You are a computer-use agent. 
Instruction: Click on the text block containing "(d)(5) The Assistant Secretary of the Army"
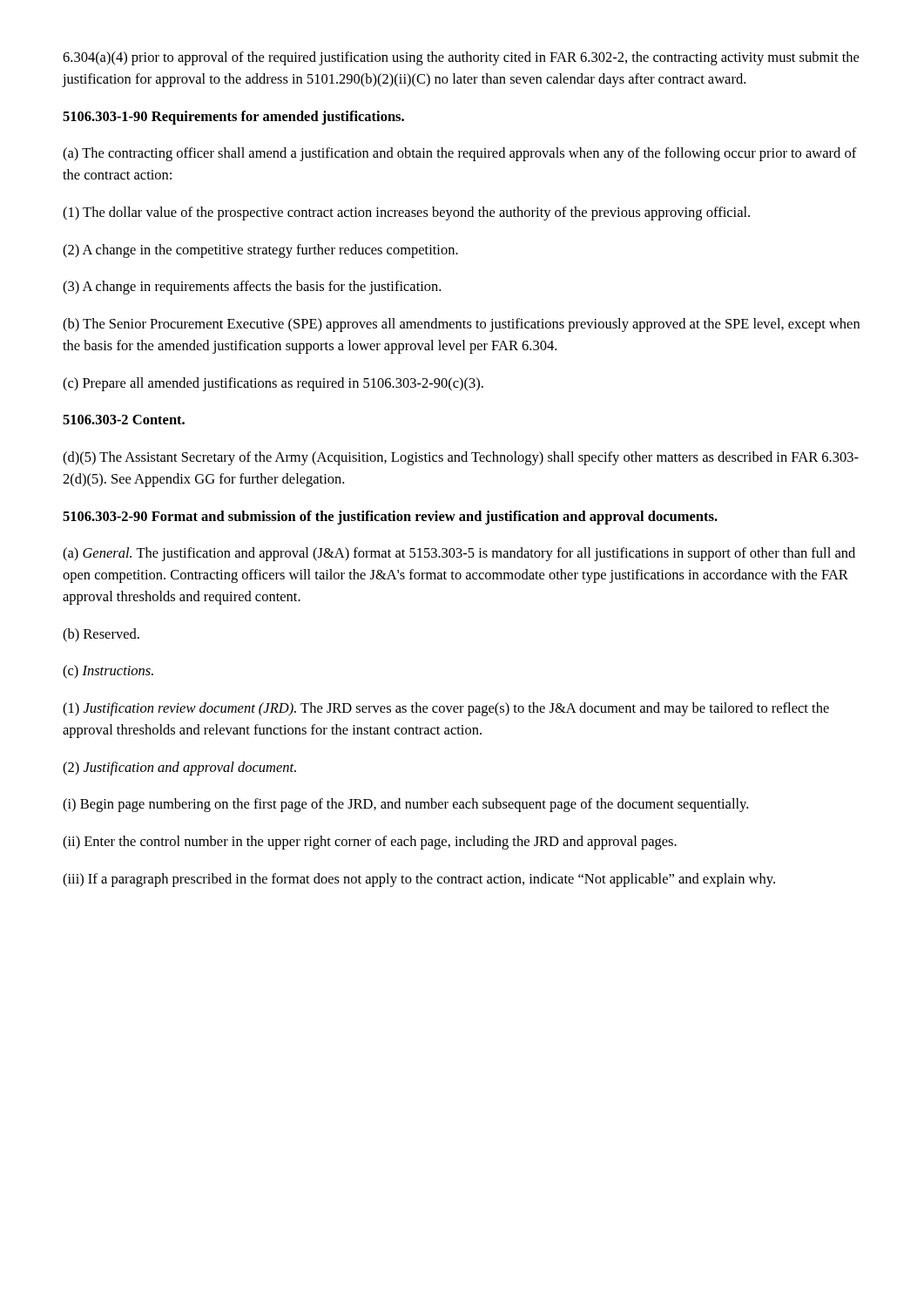(x=461, y=468)
